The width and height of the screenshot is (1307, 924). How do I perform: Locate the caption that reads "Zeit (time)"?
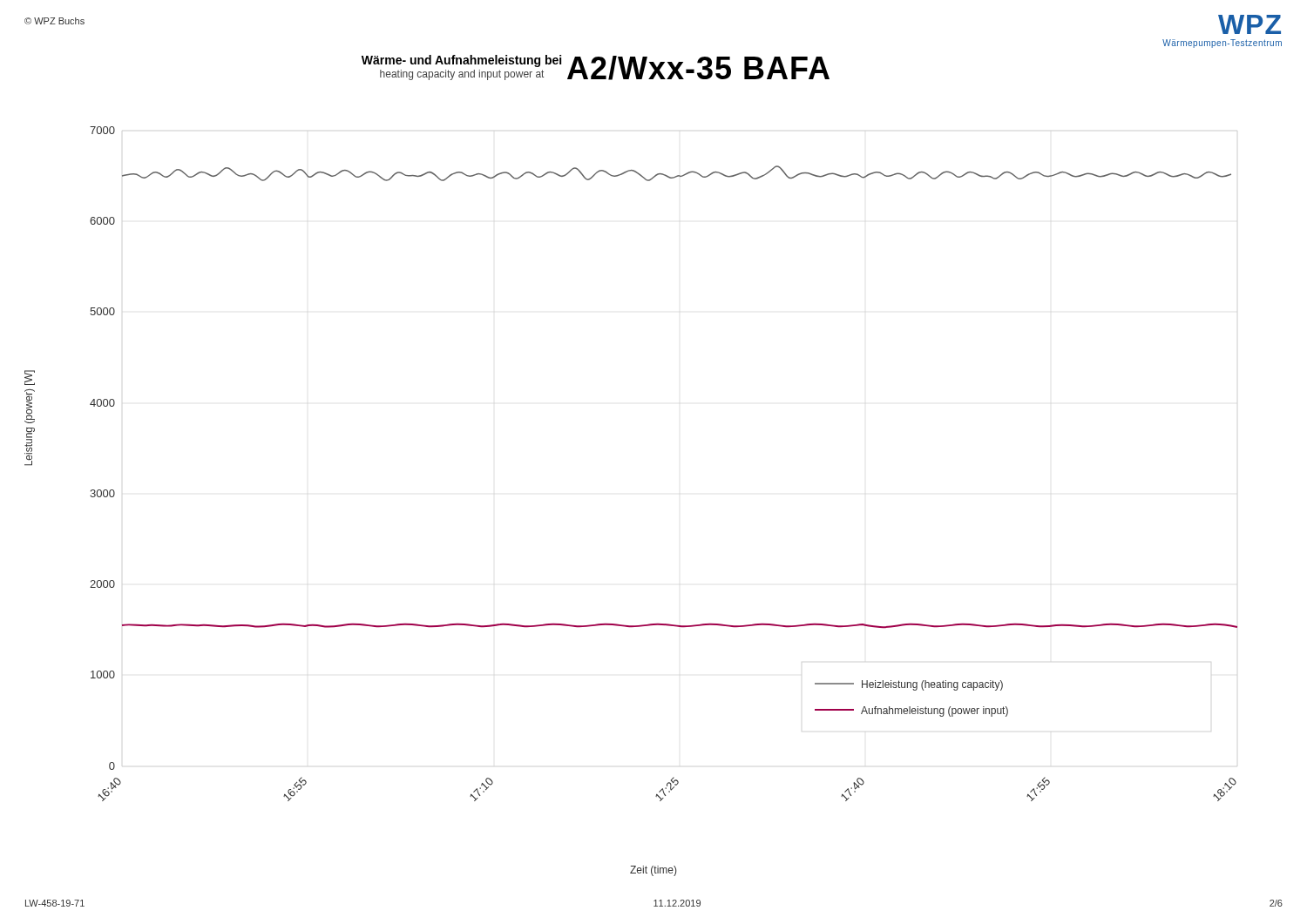point(654,870)
